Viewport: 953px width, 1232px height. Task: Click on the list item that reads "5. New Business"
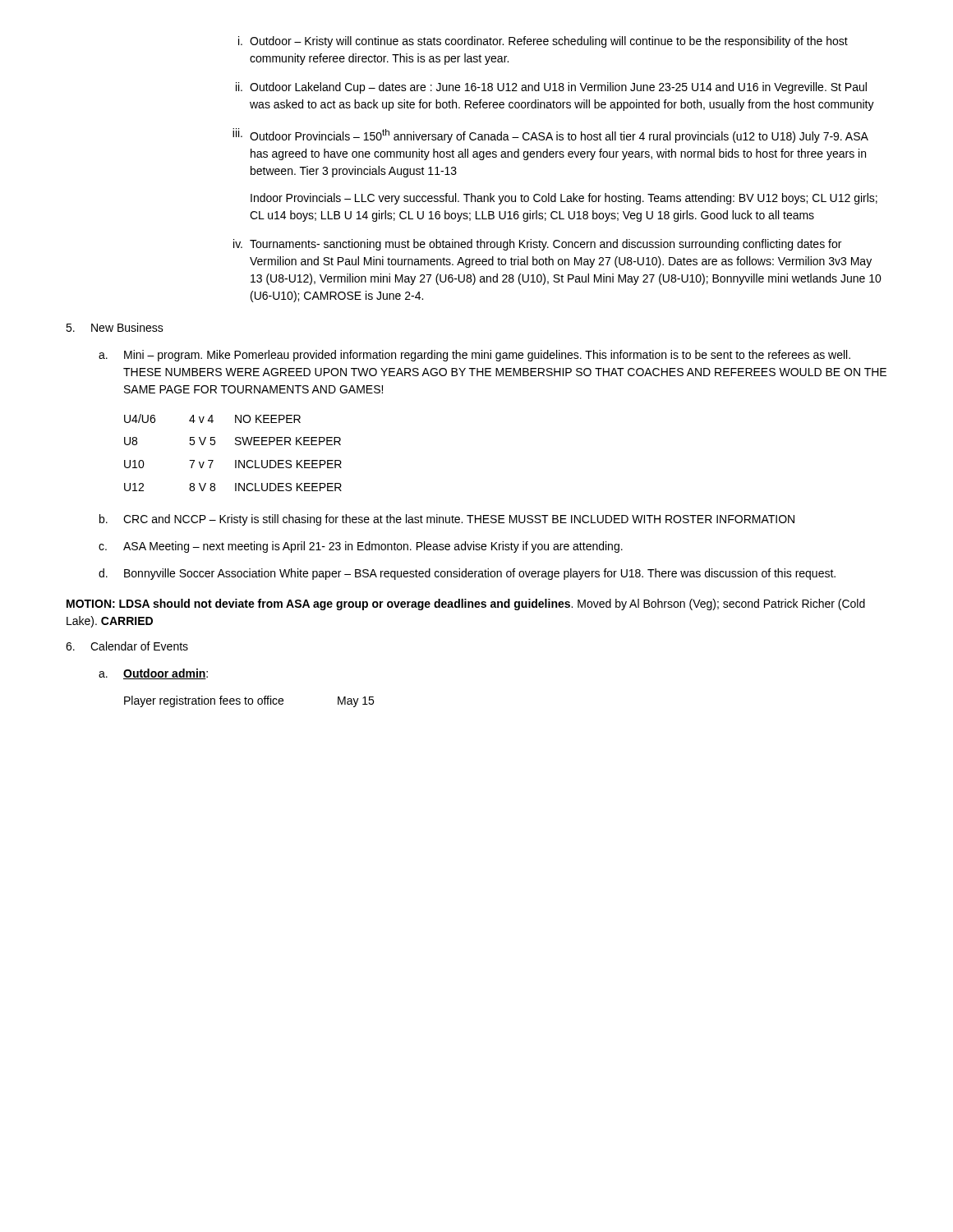tap(115, 328)
